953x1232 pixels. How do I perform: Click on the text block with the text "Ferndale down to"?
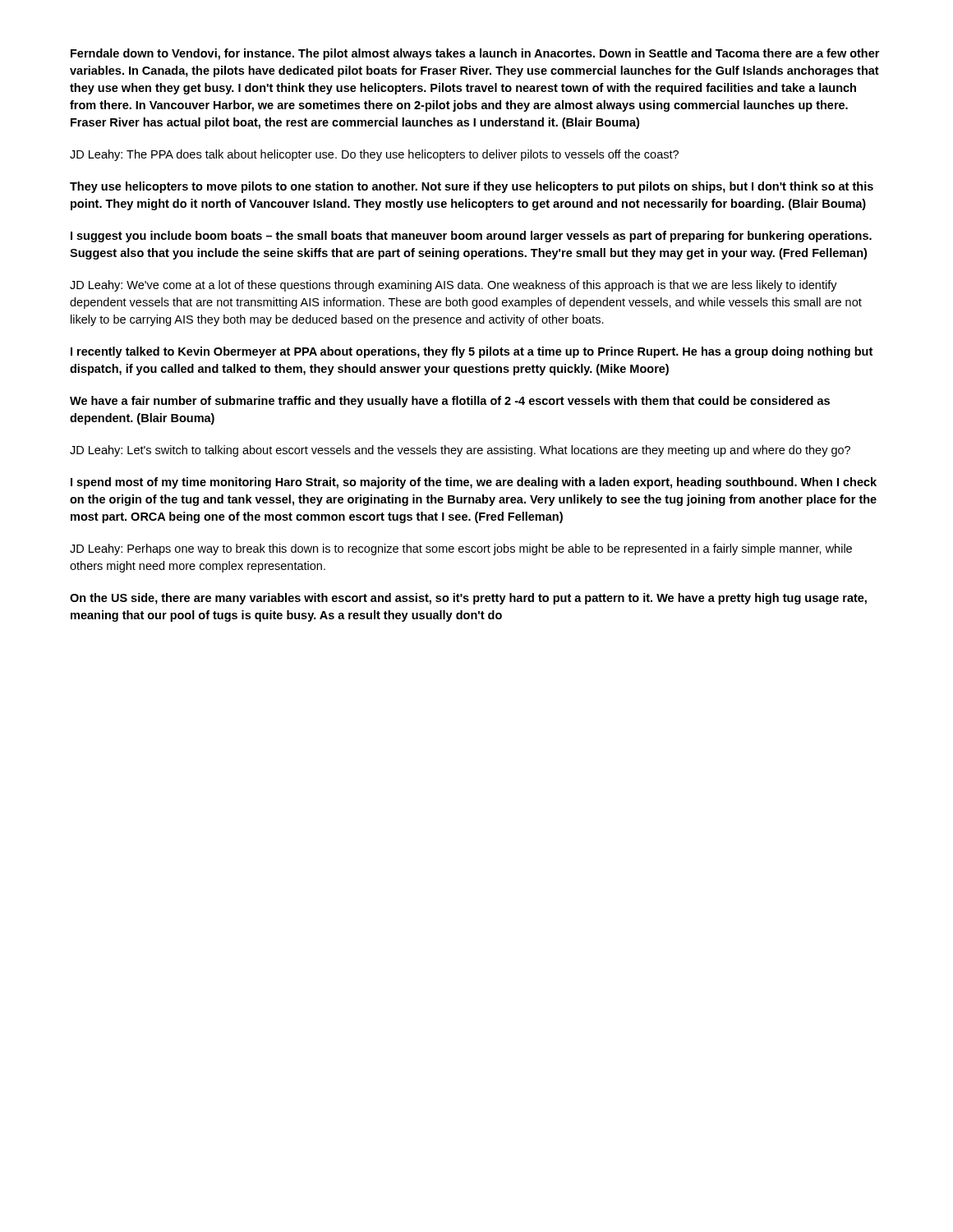click(475, 88)
